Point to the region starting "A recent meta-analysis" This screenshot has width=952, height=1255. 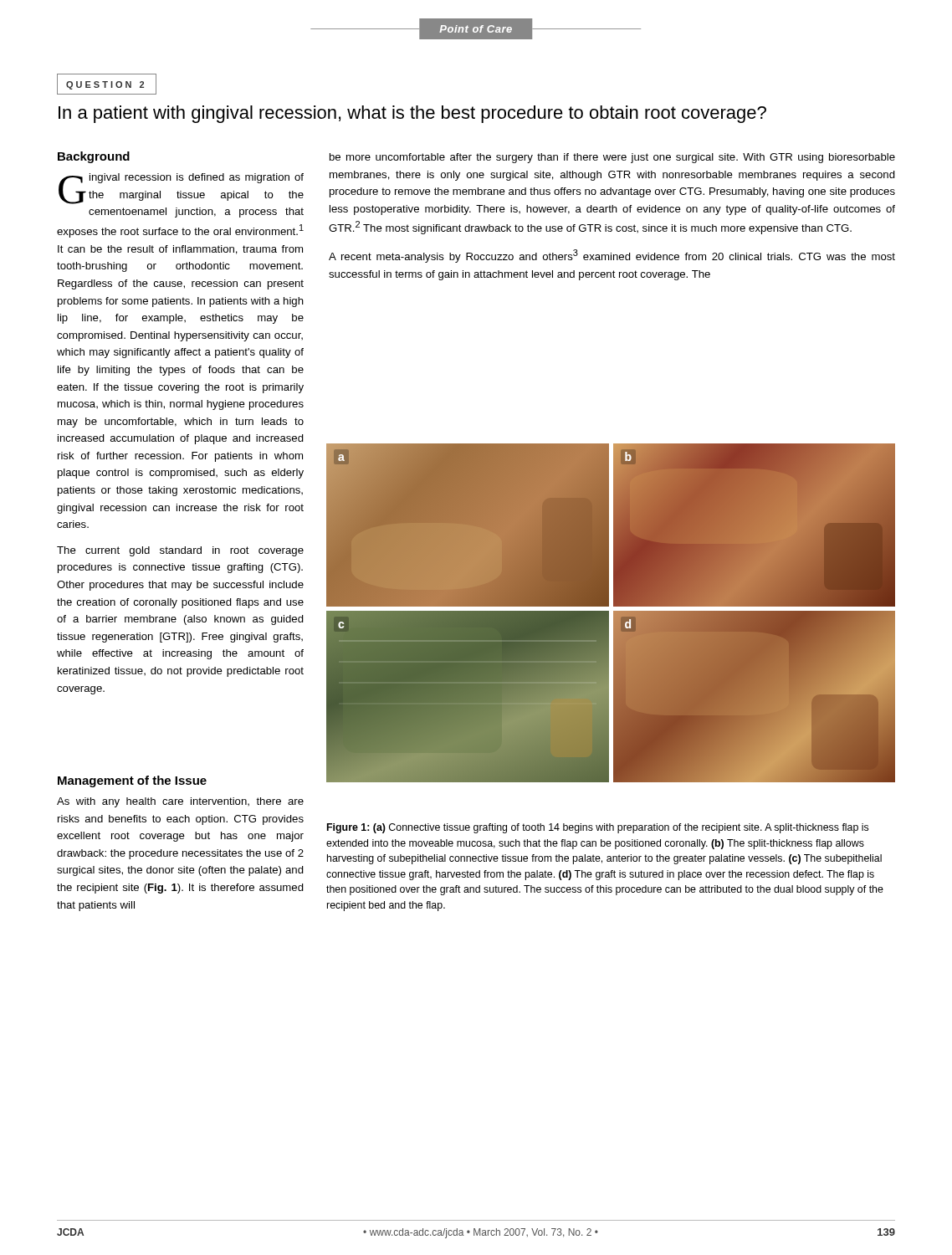[x=612, y=264]
